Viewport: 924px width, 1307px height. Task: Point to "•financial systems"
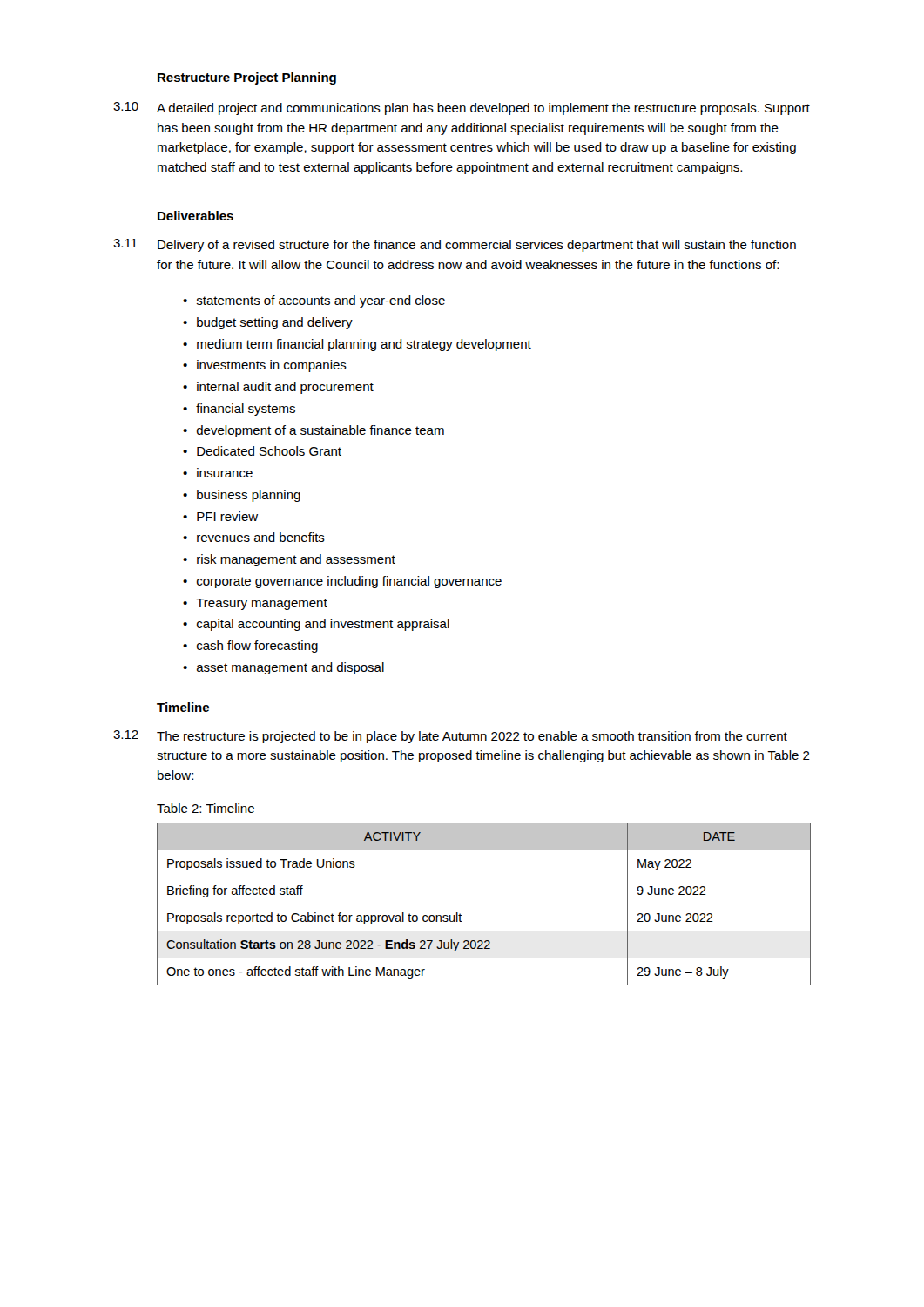(x=239, y=409)
